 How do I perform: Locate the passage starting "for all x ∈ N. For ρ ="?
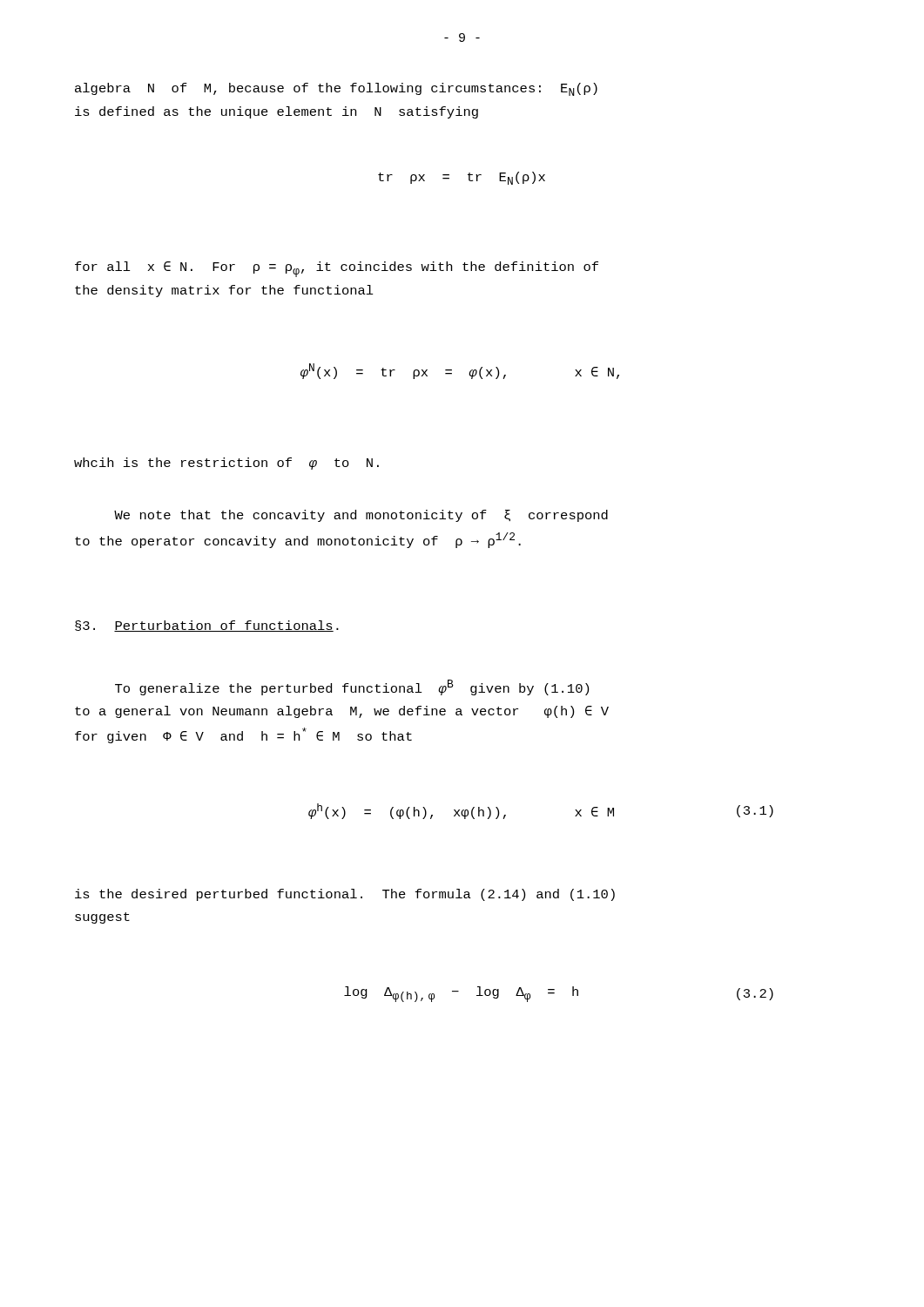coord(337,279)
